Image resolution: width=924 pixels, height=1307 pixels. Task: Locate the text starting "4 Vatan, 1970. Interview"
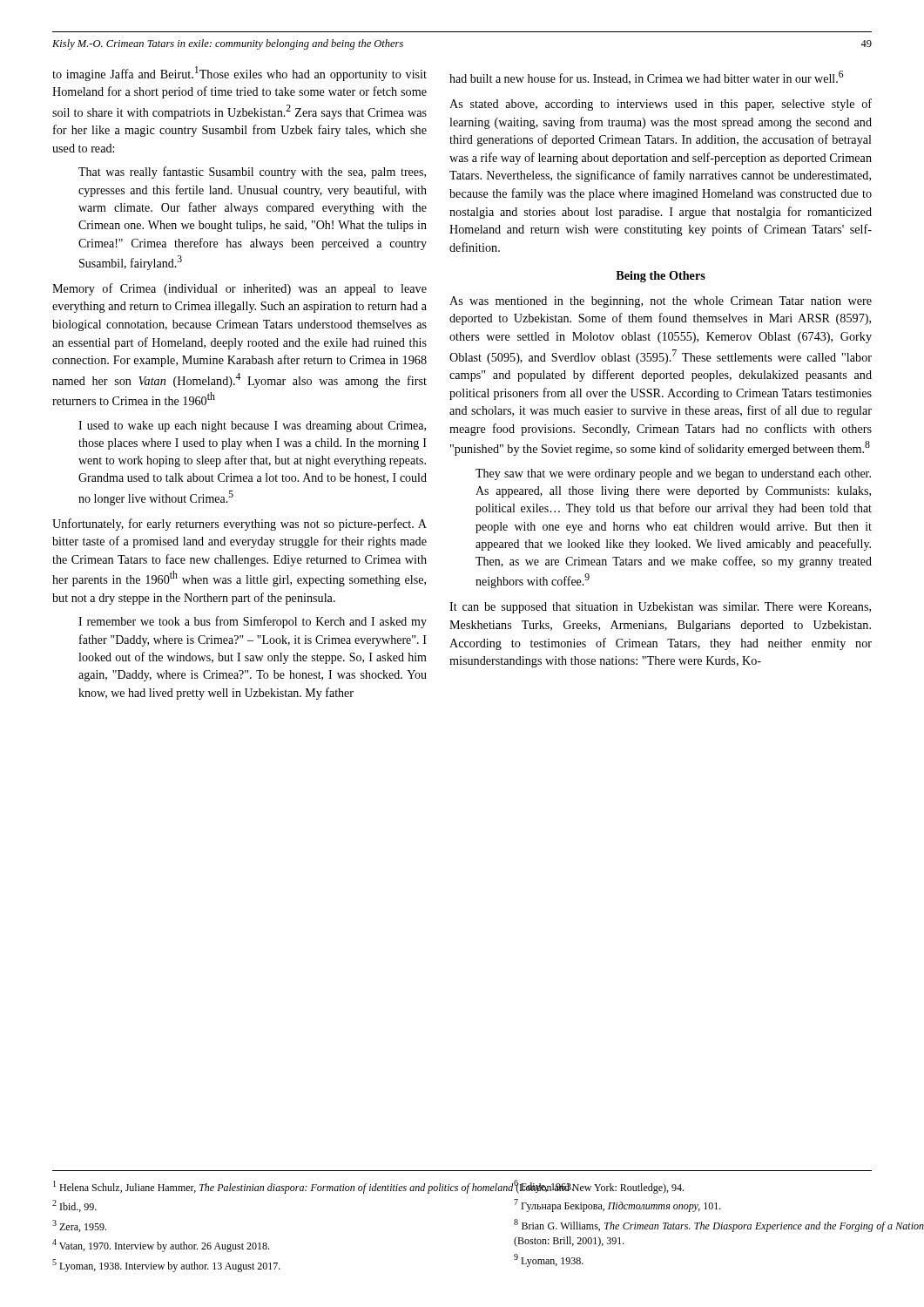(x=162, y=1245)
